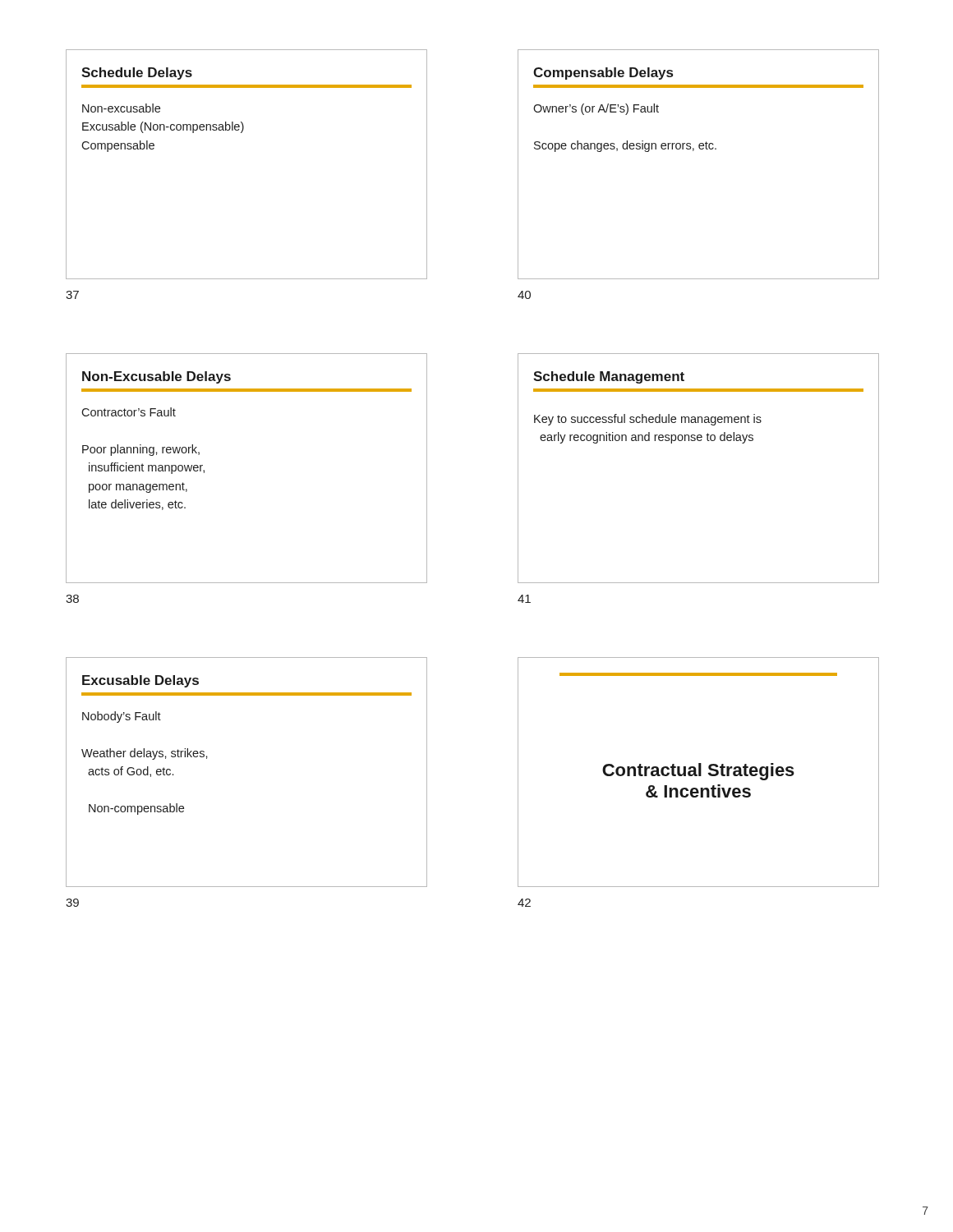
Task: Point to the block starting "Non-Excusable Delays Contractor’s Fault"
Action: tap(246, 438)
